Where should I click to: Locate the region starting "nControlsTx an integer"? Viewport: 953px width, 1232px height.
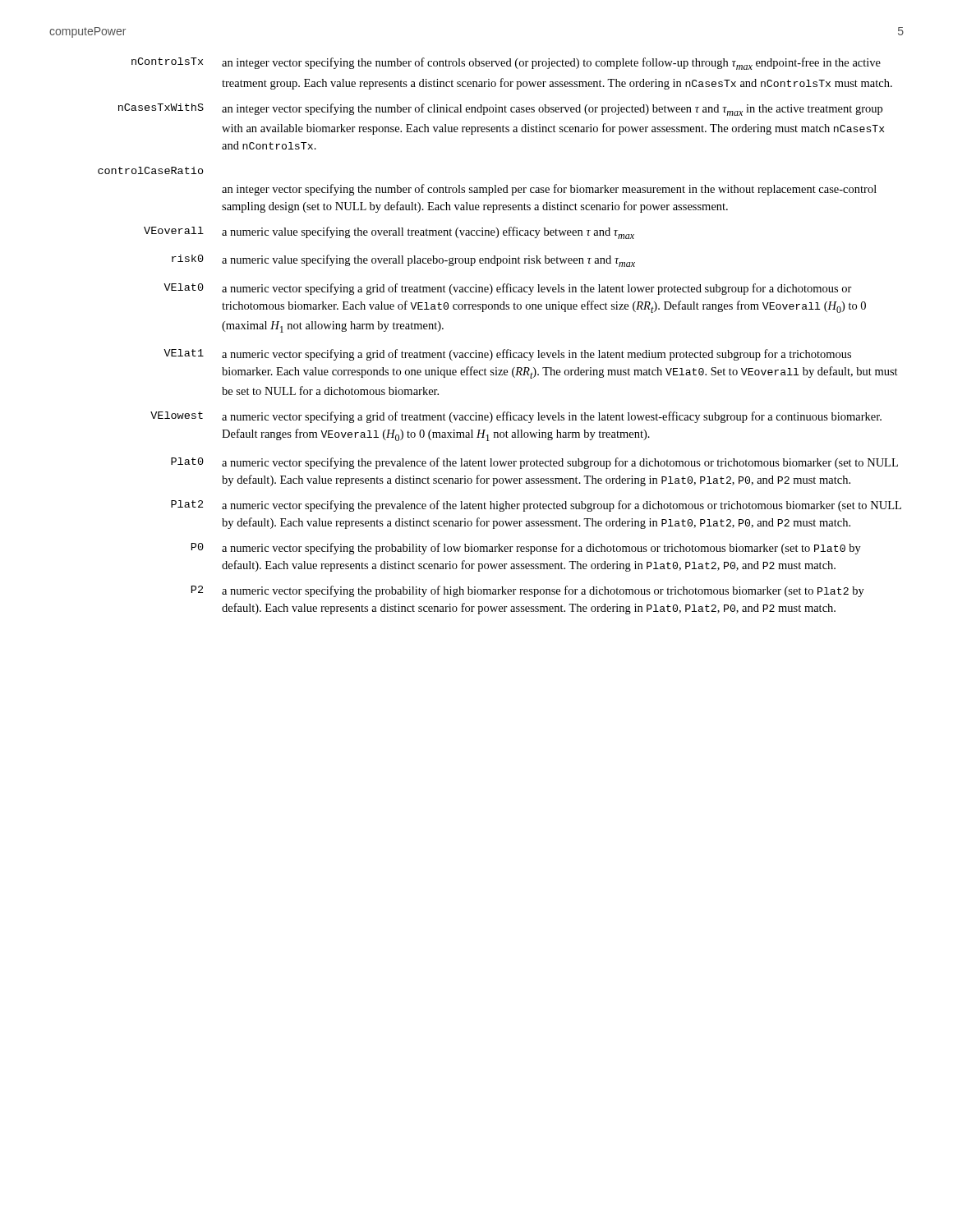click(476, 73)
